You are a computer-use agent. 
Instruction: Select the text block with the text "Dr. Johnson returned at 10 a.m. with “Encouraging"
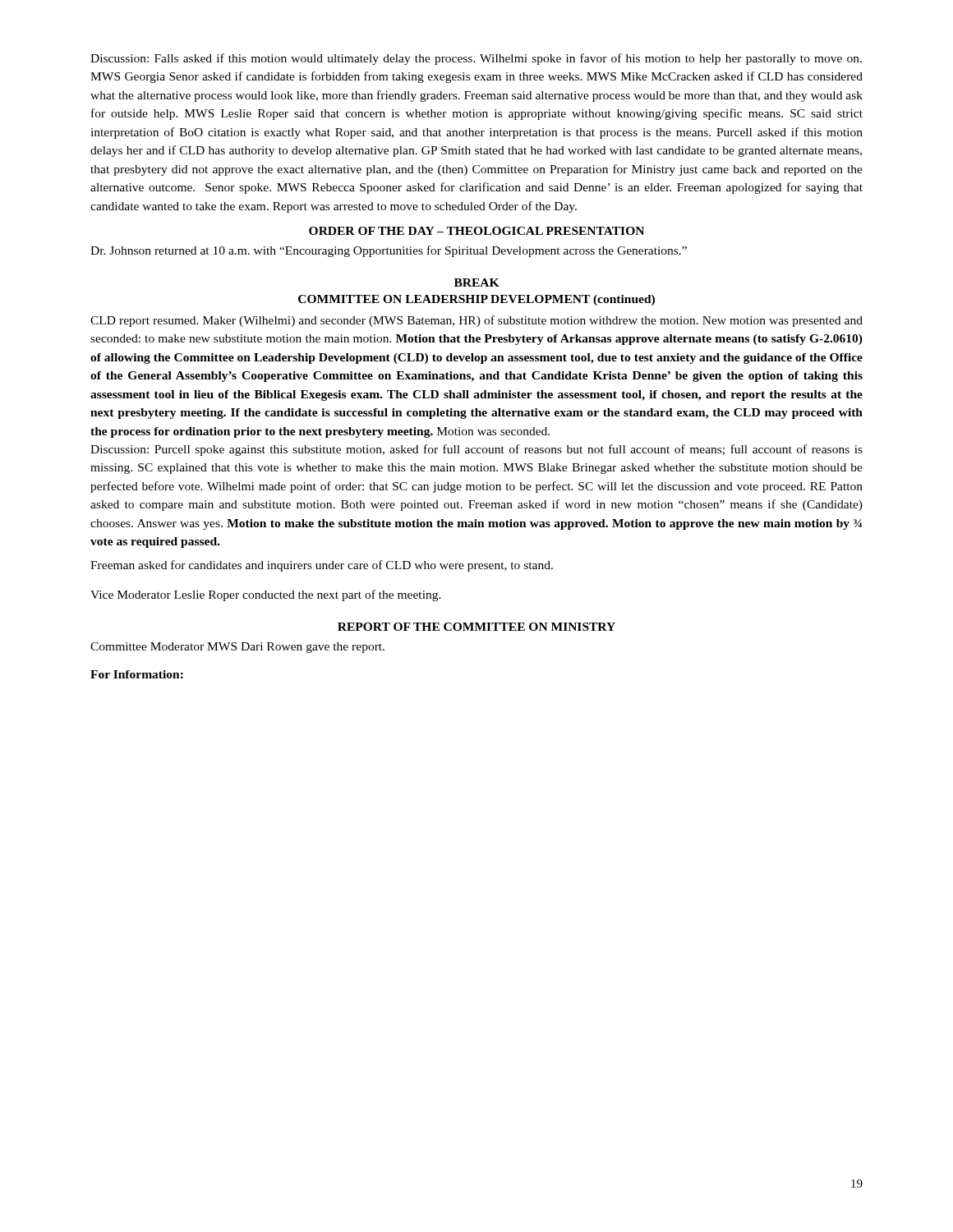coord(476,251)
